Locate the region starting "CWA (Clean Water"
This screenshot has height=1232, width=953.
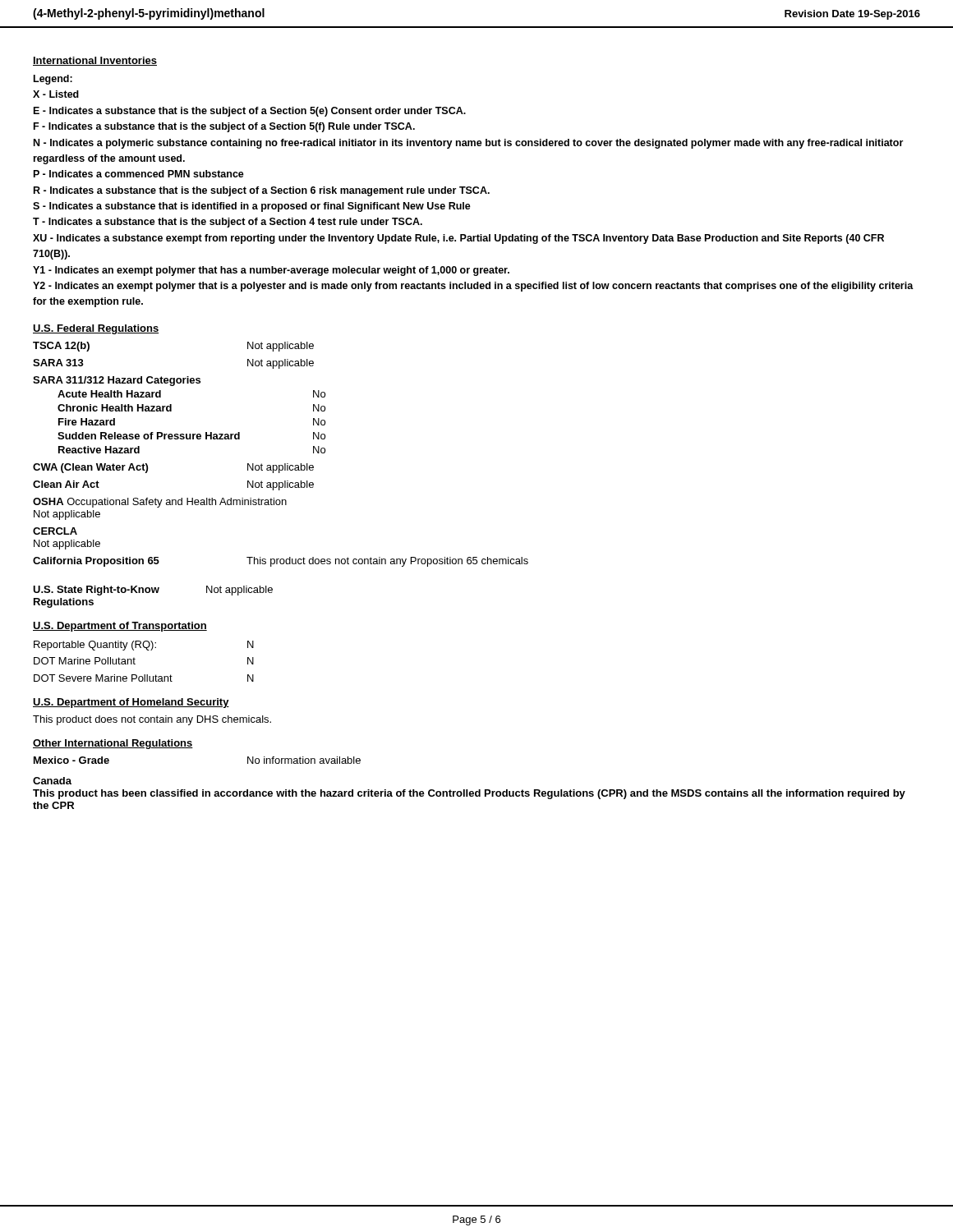[83, 468]
